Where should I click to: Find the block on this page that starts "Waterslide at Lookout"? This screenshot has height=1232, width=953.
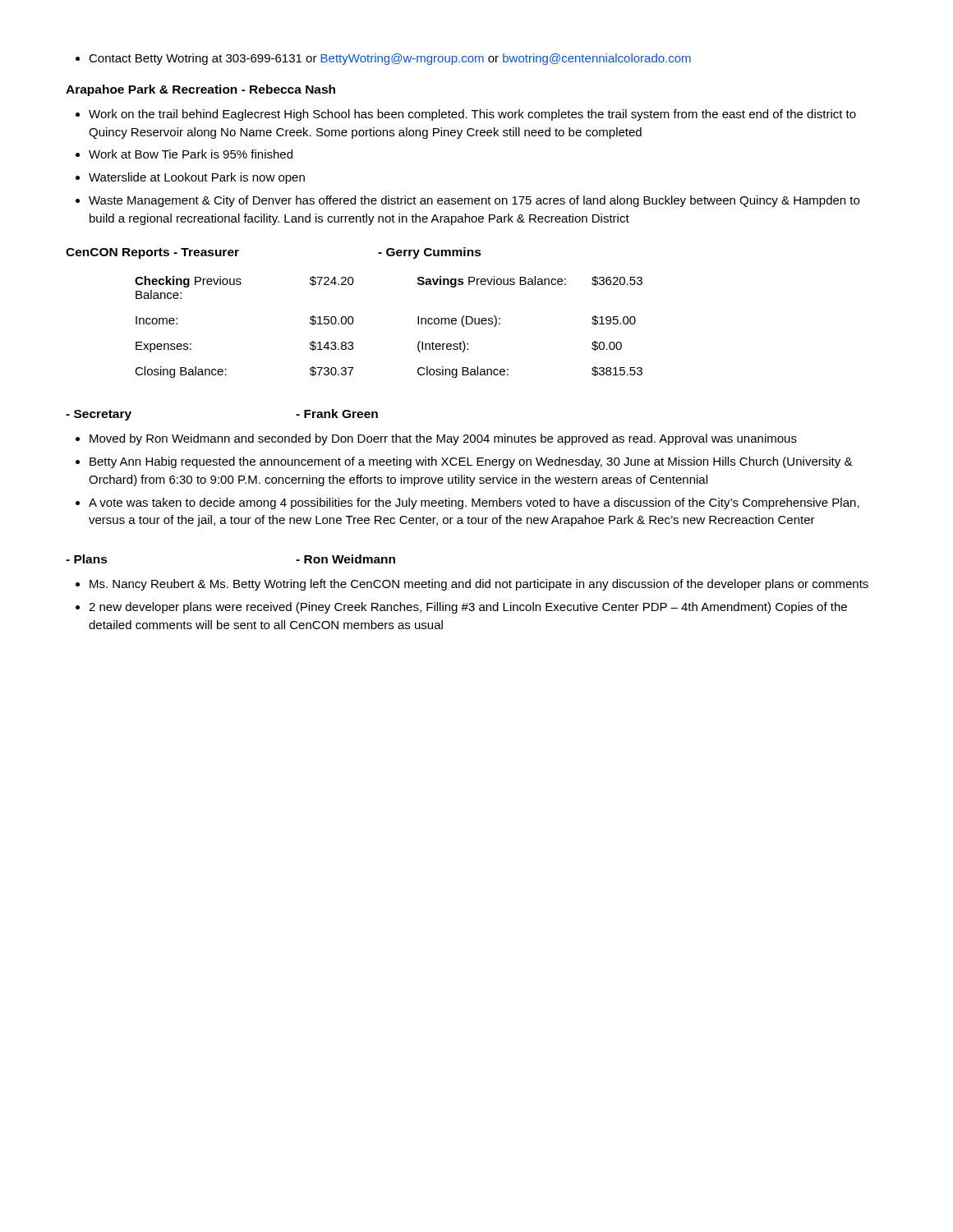point(190,178)
